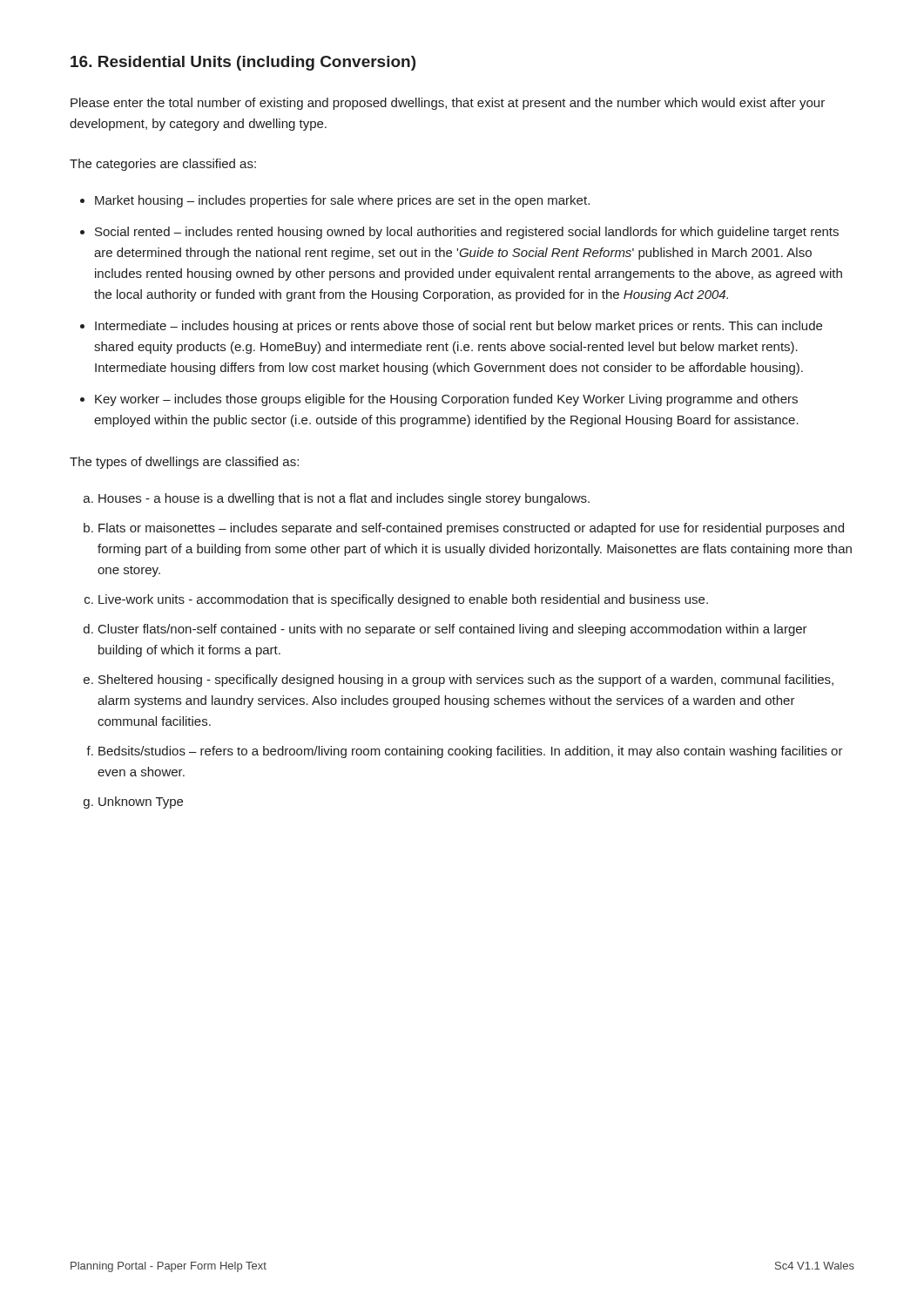
Task: Select the text starting "Please enter the total number"
Action: (447, 113)
